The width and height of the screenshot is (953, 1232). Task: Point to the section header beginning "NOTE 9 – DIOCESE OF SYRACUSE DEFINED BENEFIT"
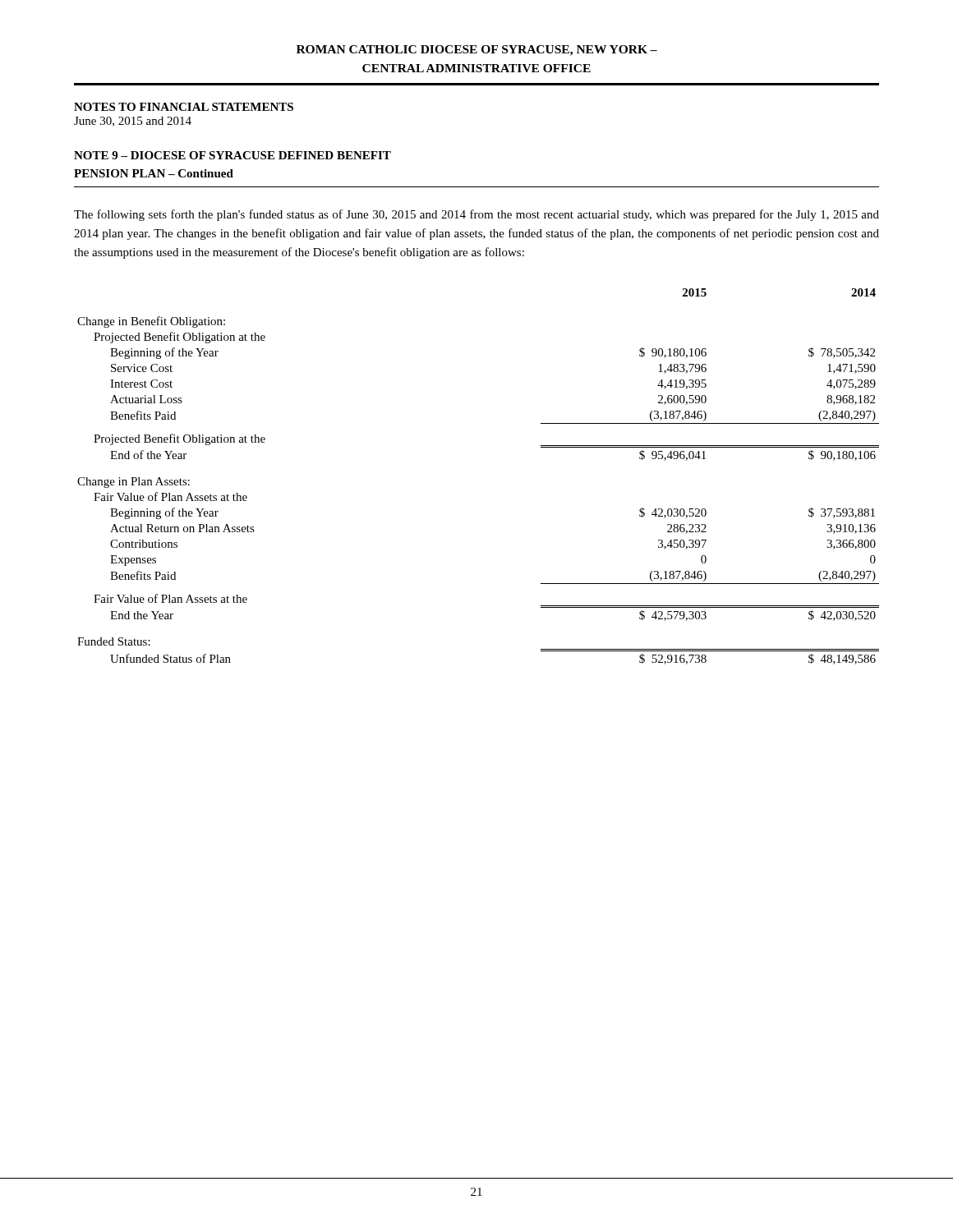[232, 155]
